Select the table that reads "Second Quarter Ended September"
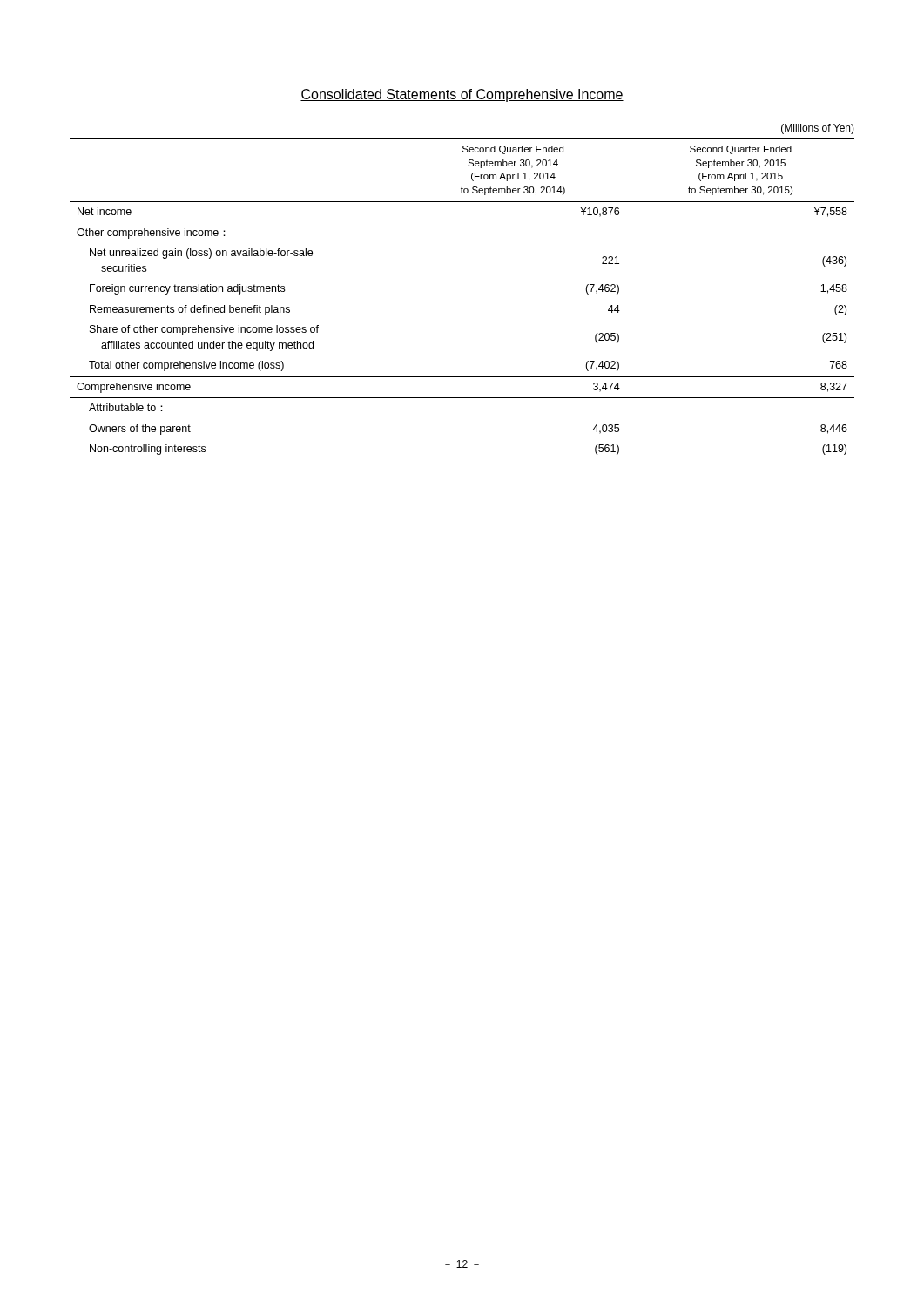 coord(462,291)
